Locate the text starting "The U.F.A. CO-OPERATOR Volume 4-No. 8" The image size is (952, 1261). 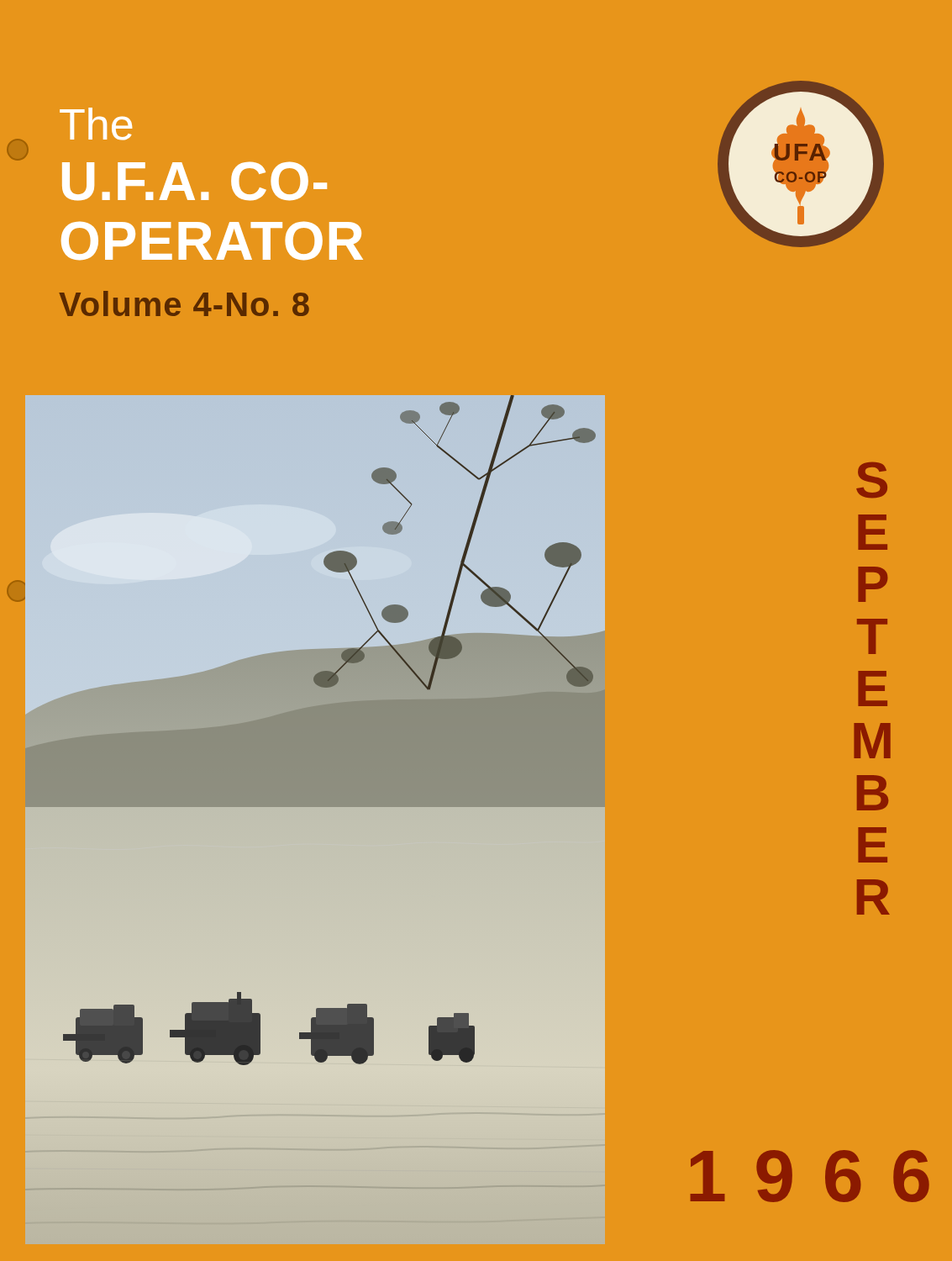302,212
